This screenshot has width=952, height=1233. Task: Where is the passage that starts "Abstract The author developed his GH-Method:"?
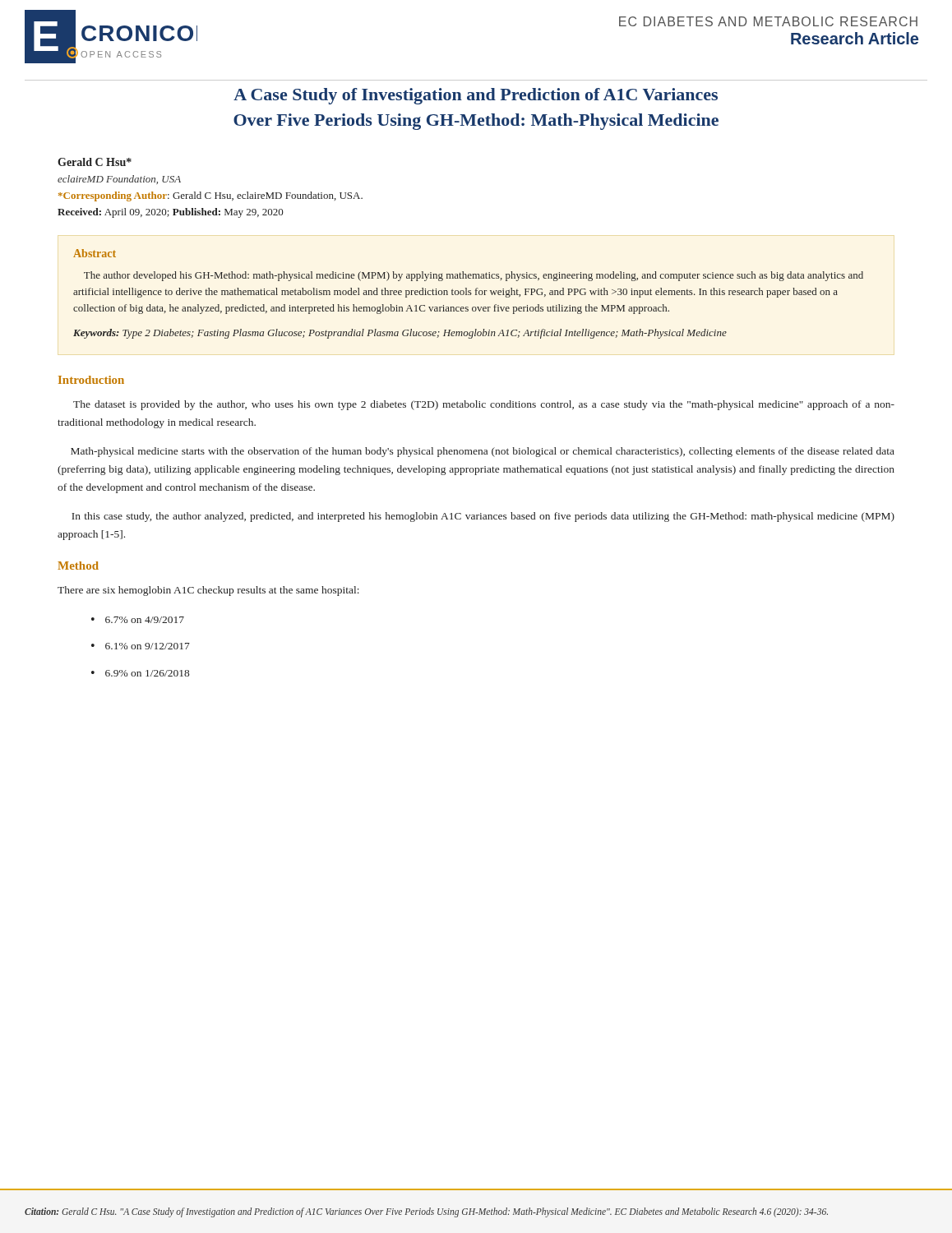476,294
